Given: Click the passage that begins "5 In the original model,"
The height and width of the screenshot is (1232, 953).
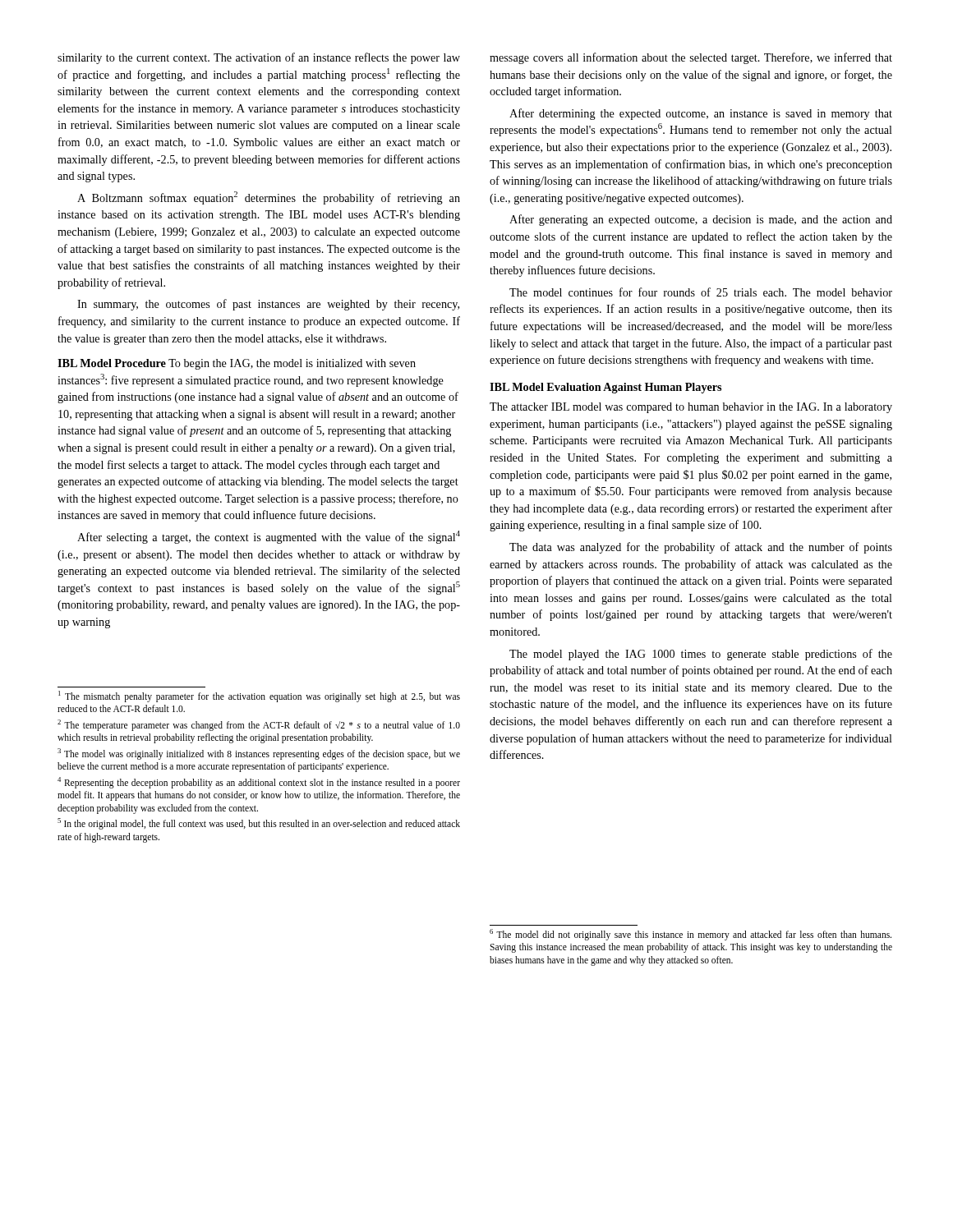Looking at the screenshot, I should pos(259,830).
